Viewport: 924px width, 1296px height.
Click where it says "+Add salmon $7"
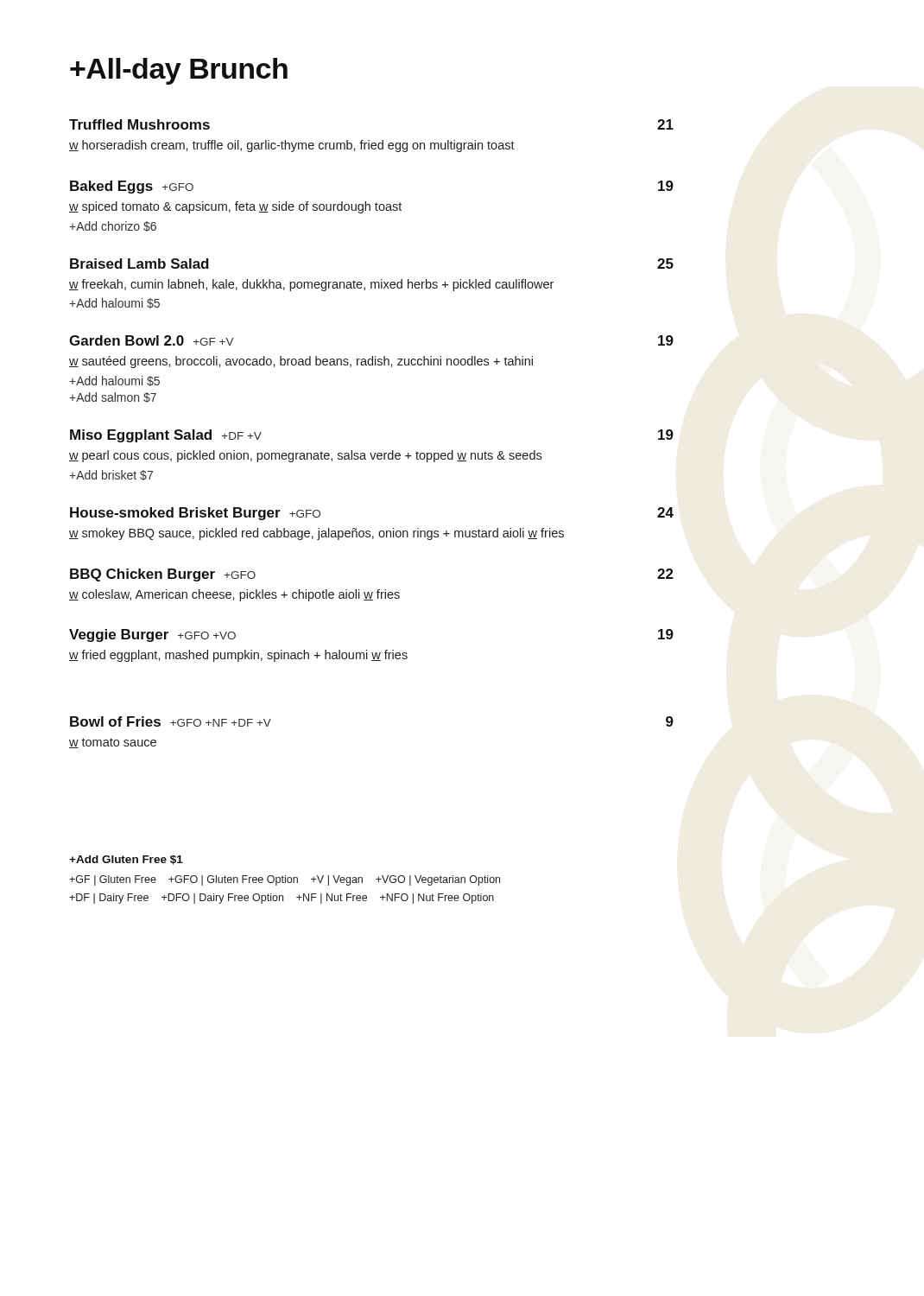point(113,397)
